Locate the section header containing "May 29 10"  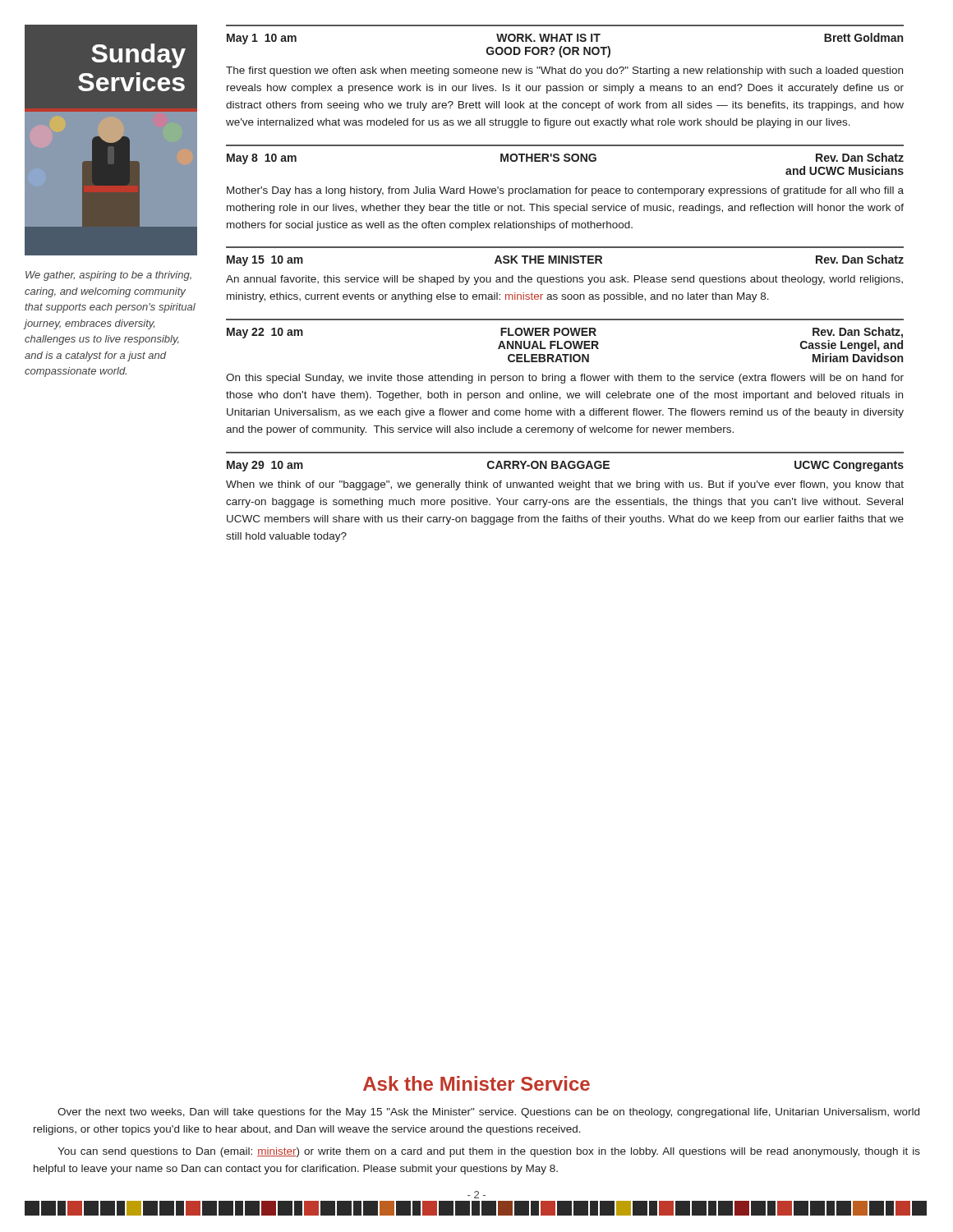(x=565, y=462)
